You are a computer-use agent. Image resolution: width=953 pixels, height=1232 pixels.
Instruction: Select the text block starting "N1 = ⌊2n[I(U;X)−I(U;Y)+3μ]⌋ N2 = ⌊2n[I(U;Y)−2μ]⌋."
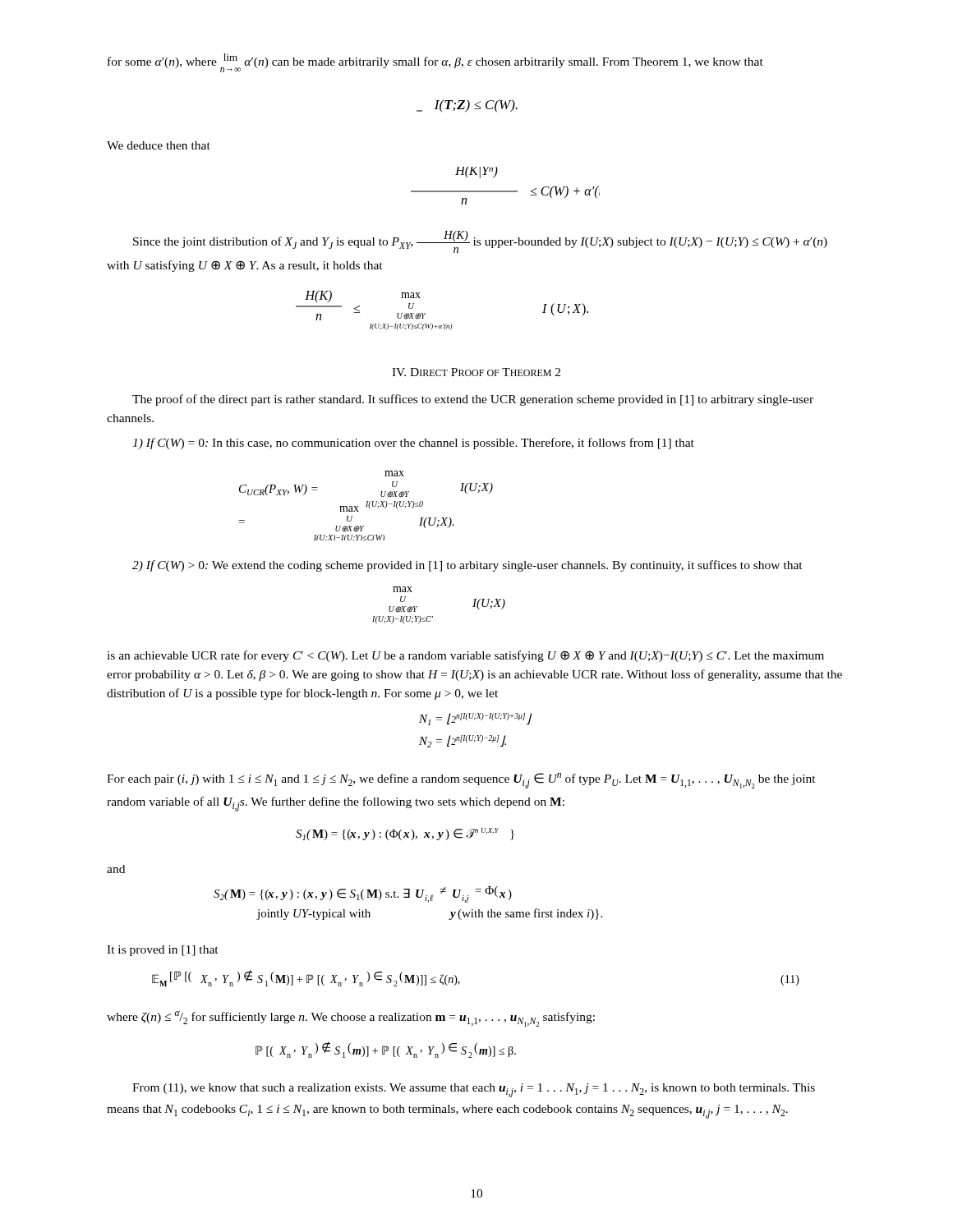tap(476, 732)
